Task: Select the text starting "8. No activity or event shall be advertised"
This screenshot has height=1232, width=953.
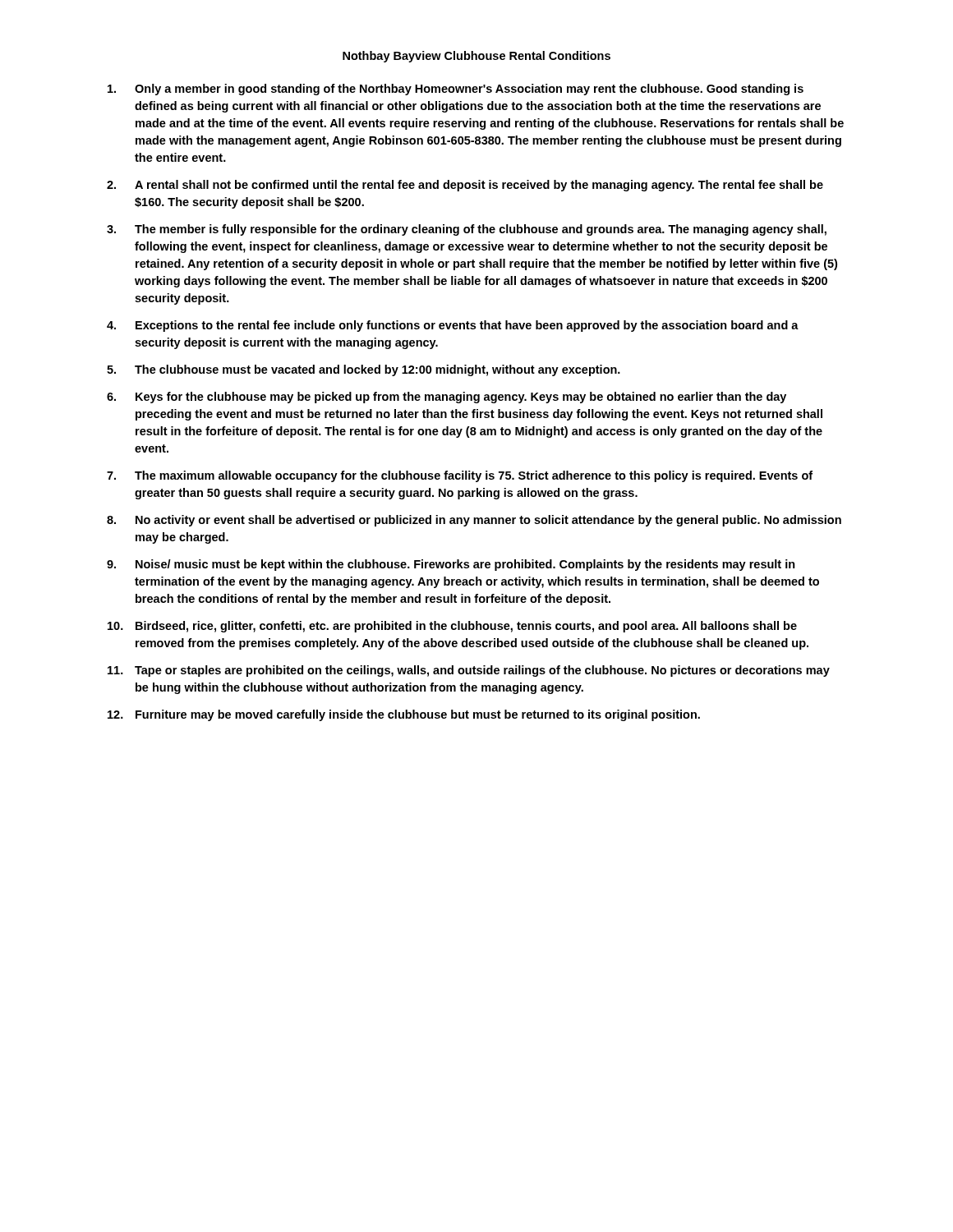Action: 476,529
